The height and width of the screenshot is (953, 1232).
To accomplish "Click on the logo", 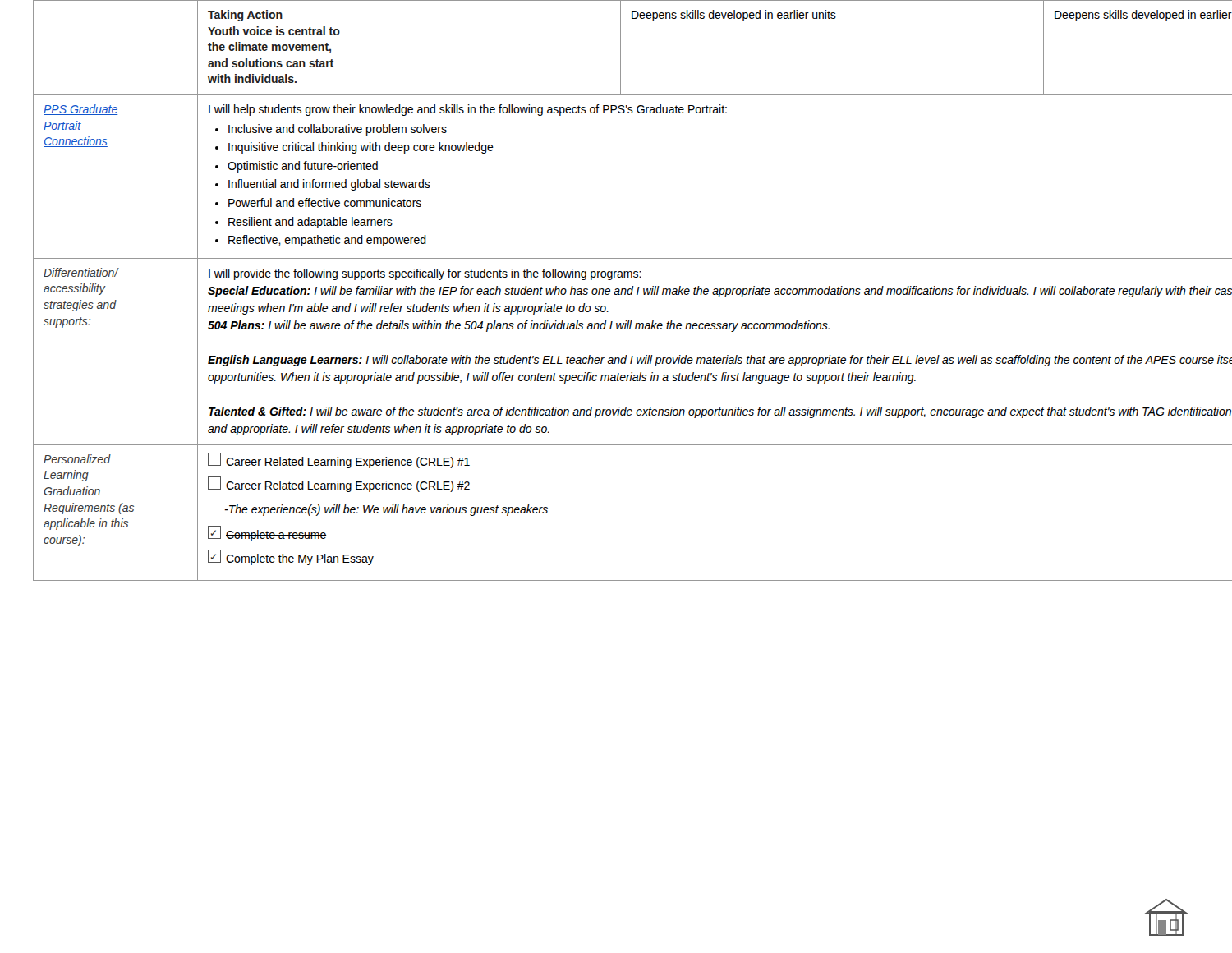I will pyautogui.click(x=1166, y=919).
